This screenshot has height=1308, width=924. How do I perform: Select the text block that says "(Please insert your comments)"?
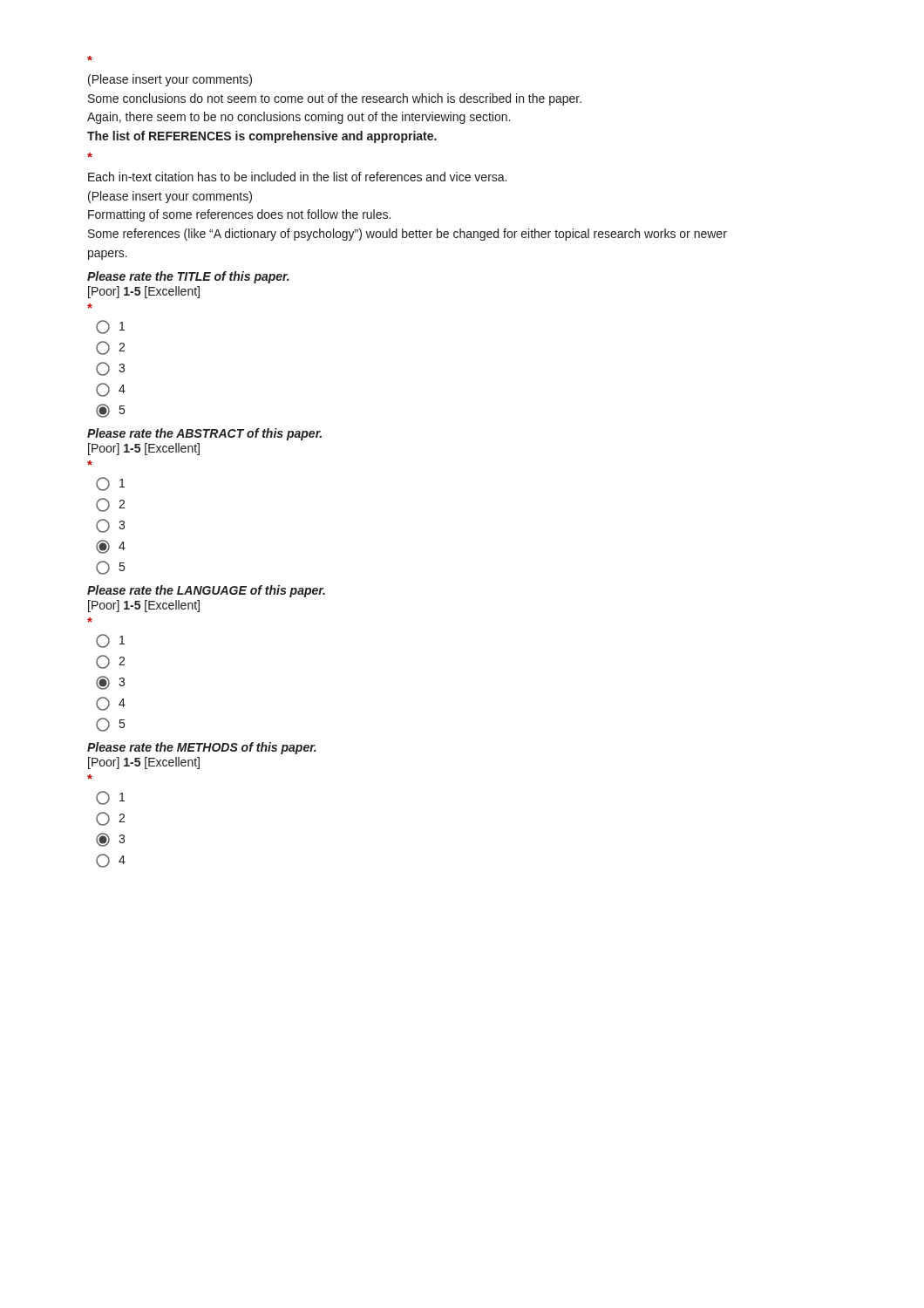pos(427,166)
